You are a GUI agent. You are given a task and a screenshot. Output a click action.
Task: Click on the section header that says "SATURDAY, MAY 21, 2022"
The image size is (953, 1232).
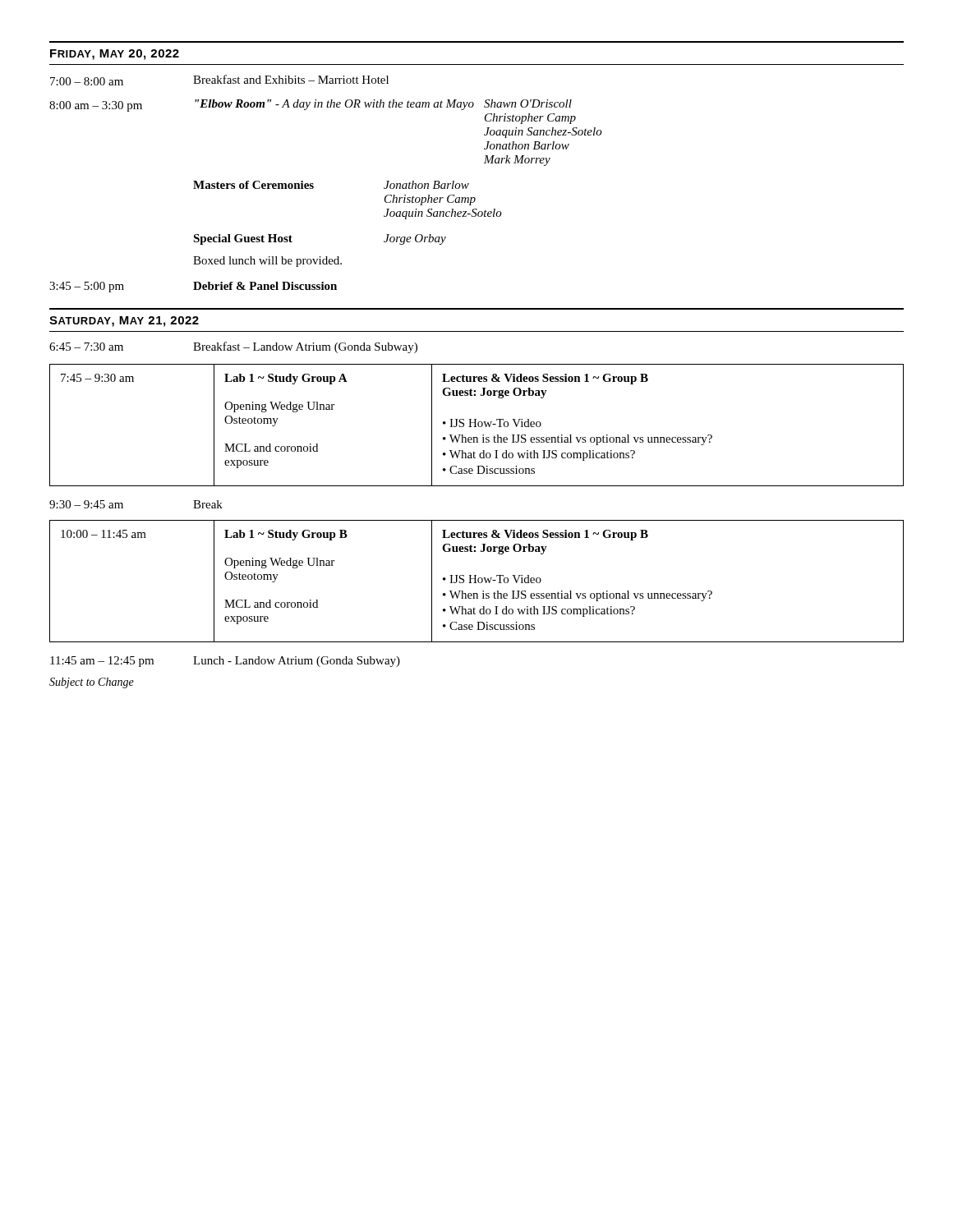pos(124,320)
